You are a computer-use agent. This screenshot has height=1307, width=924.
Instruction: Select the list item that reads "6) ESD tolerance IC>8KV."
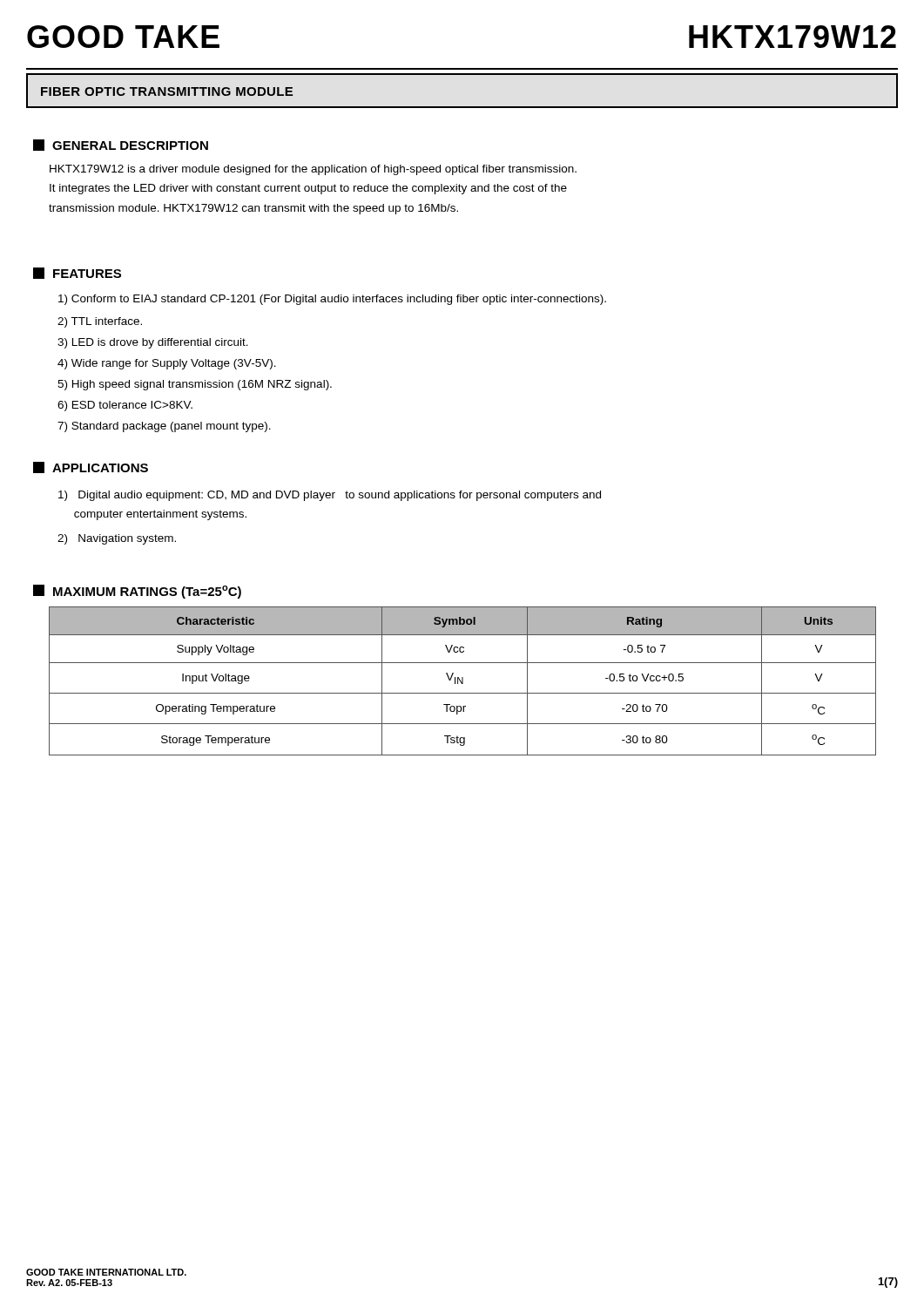[x=125, y=405]
